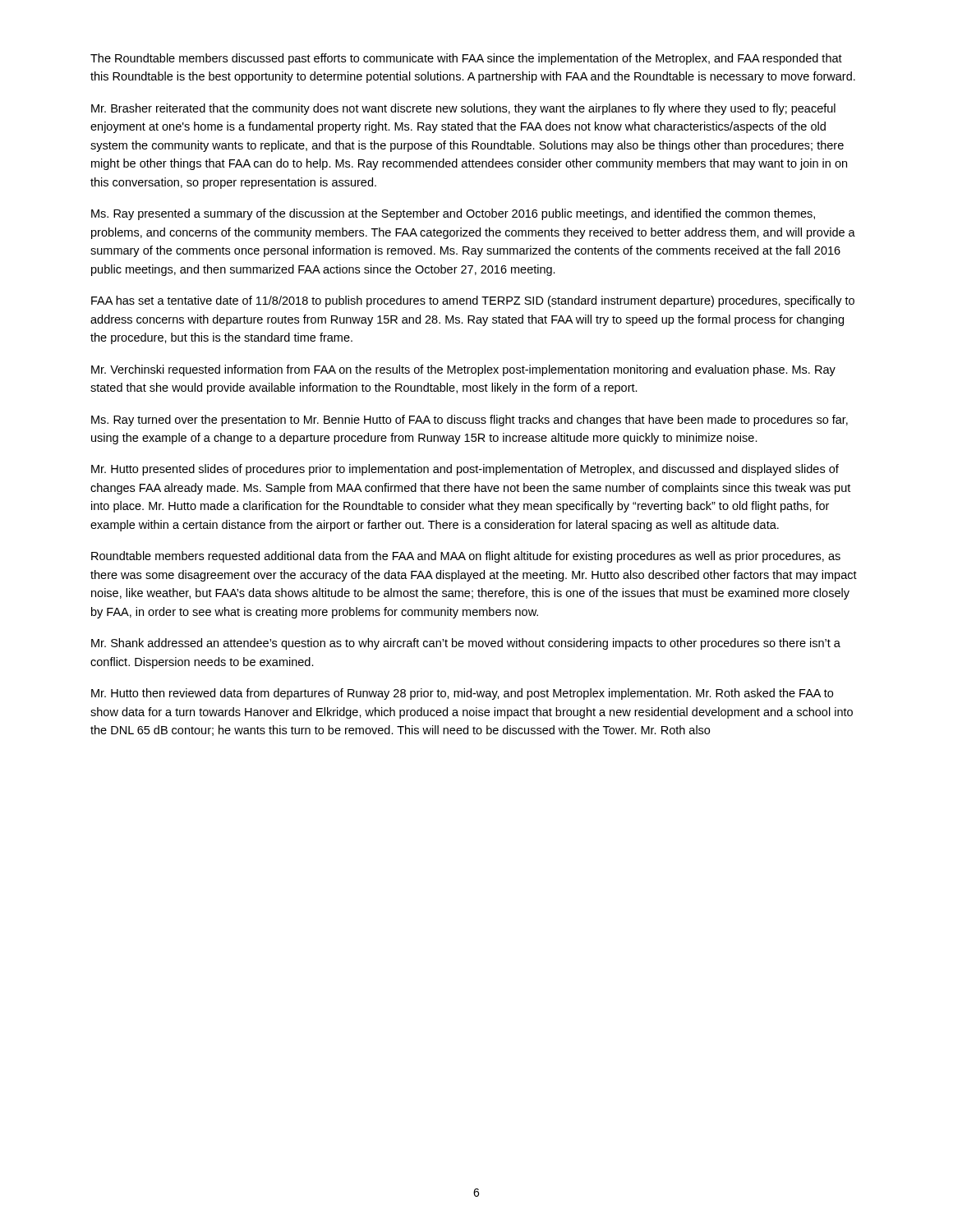The height and width of the screenshot is (1232, 953).
Task: Select the text block that says "Roundtable members requested additional data from"
Action: (x=473, y=584)
